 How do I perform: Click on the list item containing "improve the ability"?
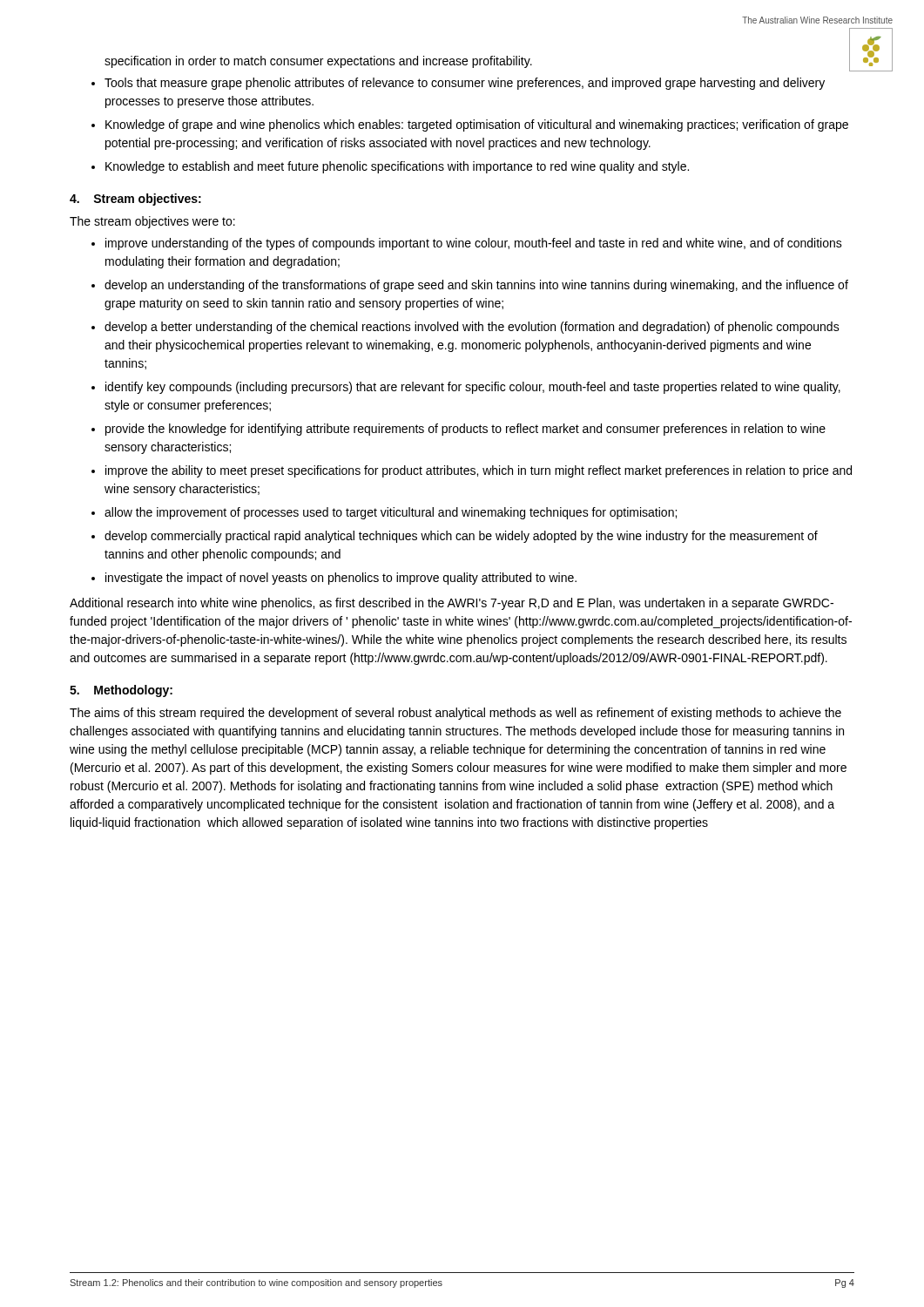[479, 480]
